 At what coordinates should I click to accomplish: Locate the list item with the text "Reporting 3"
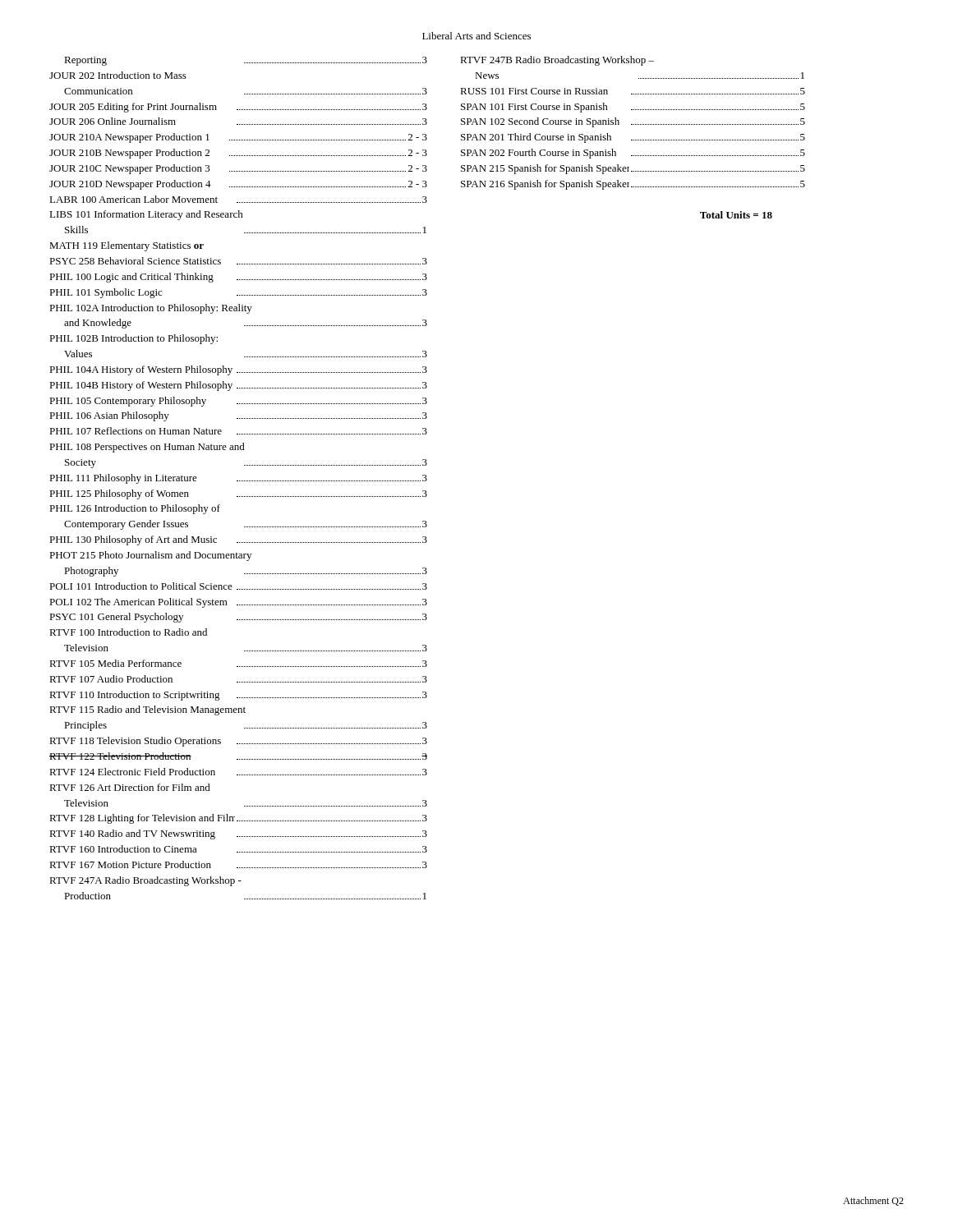(x=246, y=60)
